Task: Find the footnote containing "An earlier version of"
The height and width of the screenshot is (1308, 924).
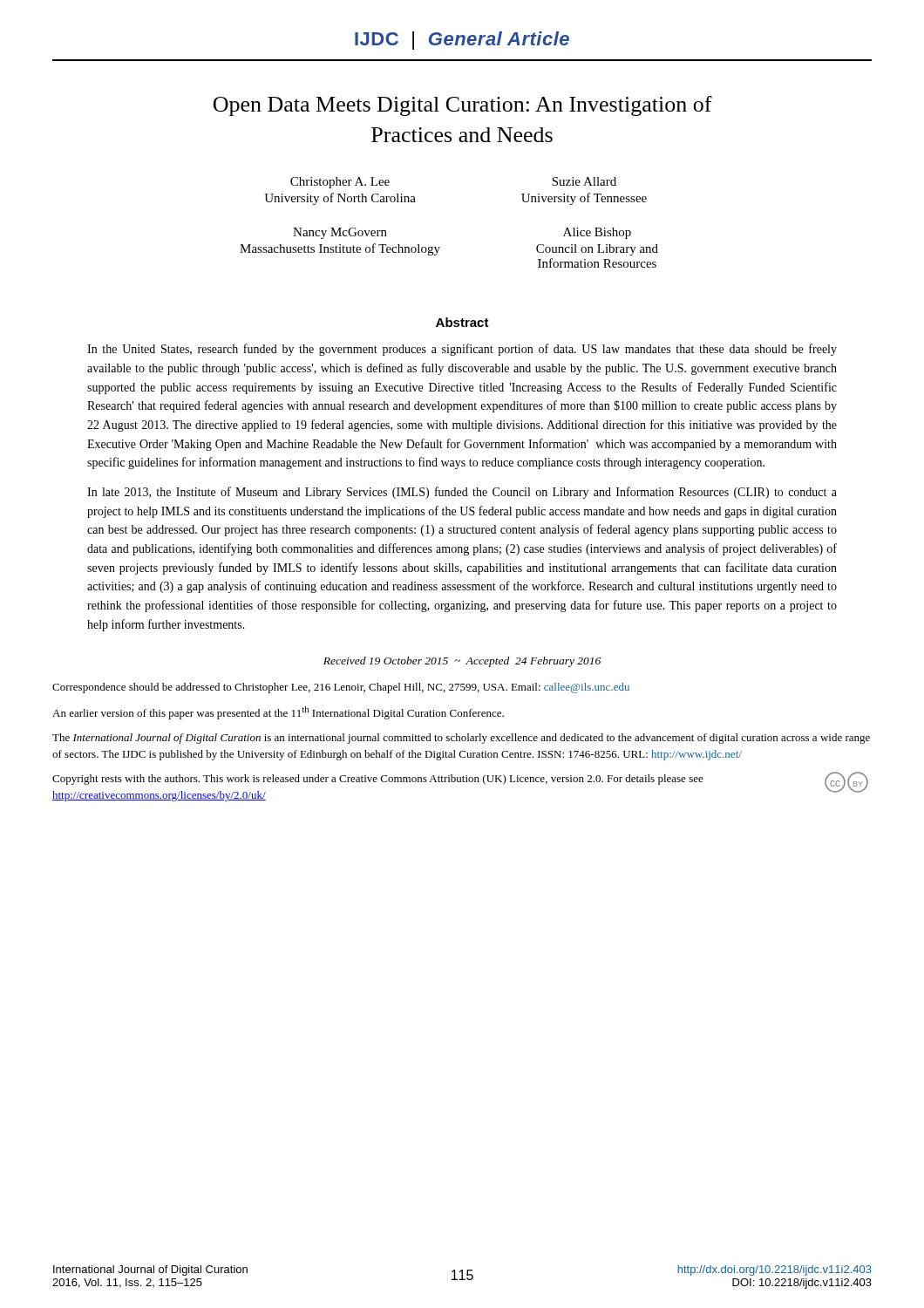Action: tap(278, 712)
